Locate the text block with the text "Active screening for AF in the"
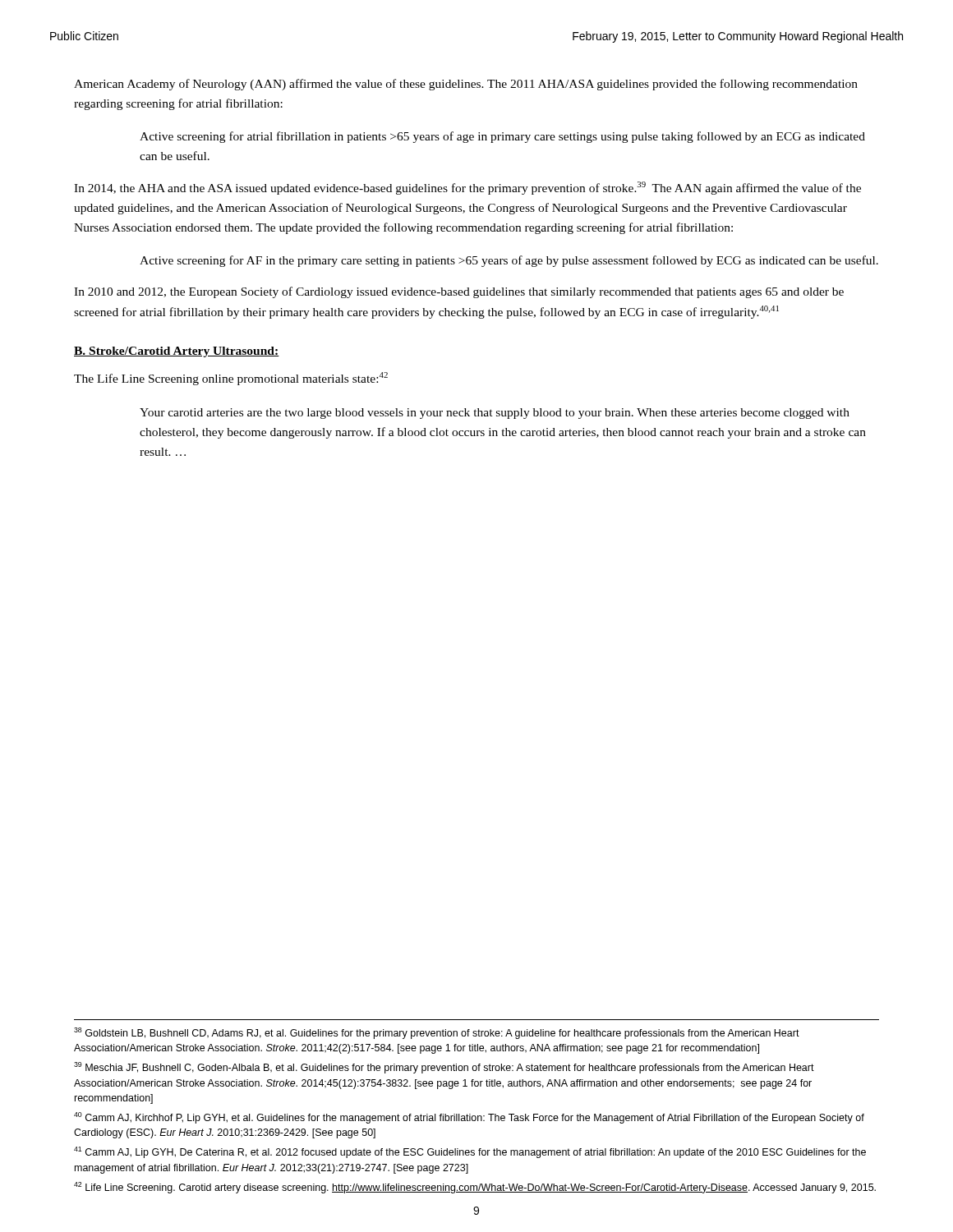This screenshot has height=1232, width=953. pyautogui.click(x=509, y=260)
